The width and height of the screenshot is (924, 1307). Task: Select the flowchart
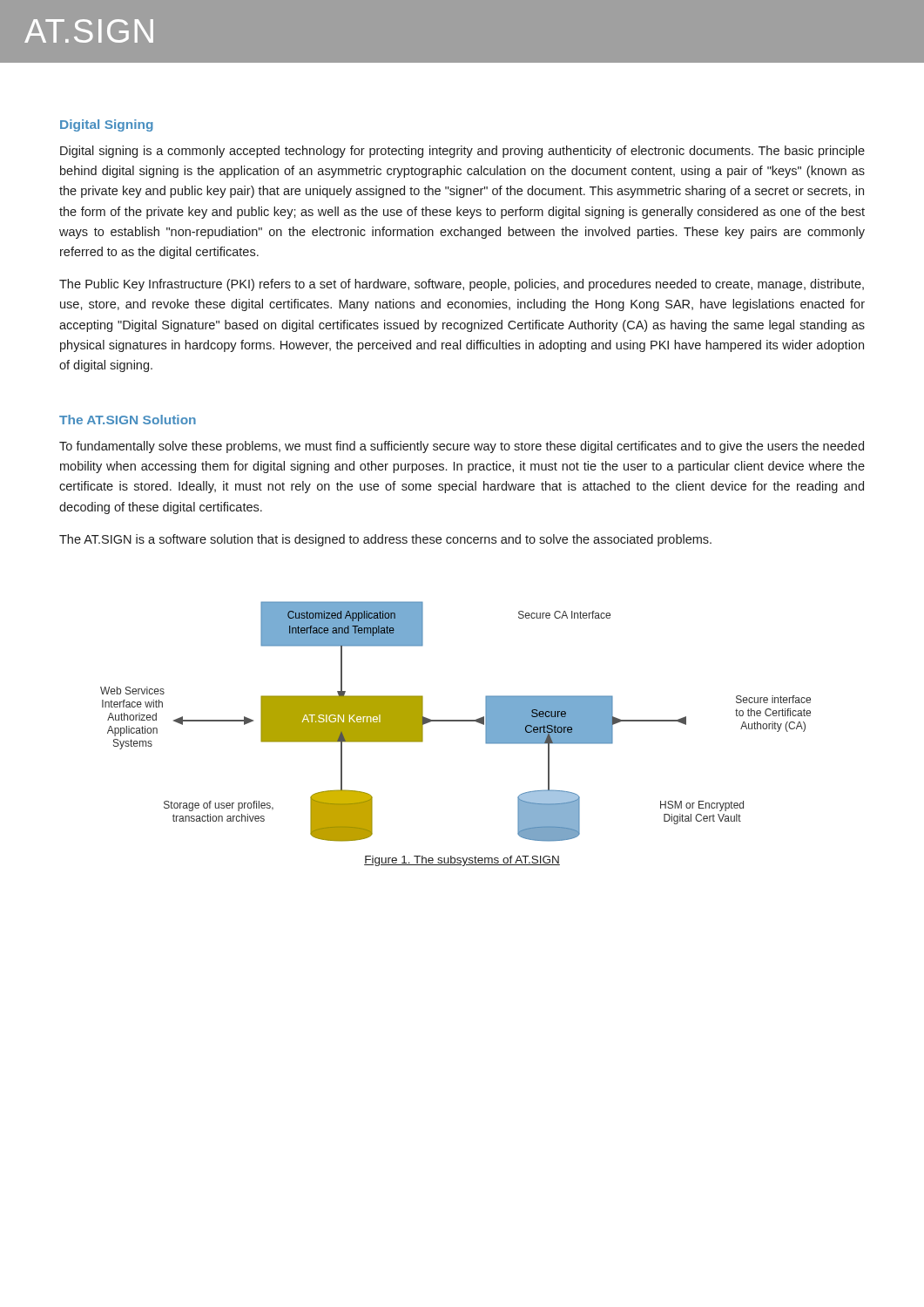pos(462,706)
